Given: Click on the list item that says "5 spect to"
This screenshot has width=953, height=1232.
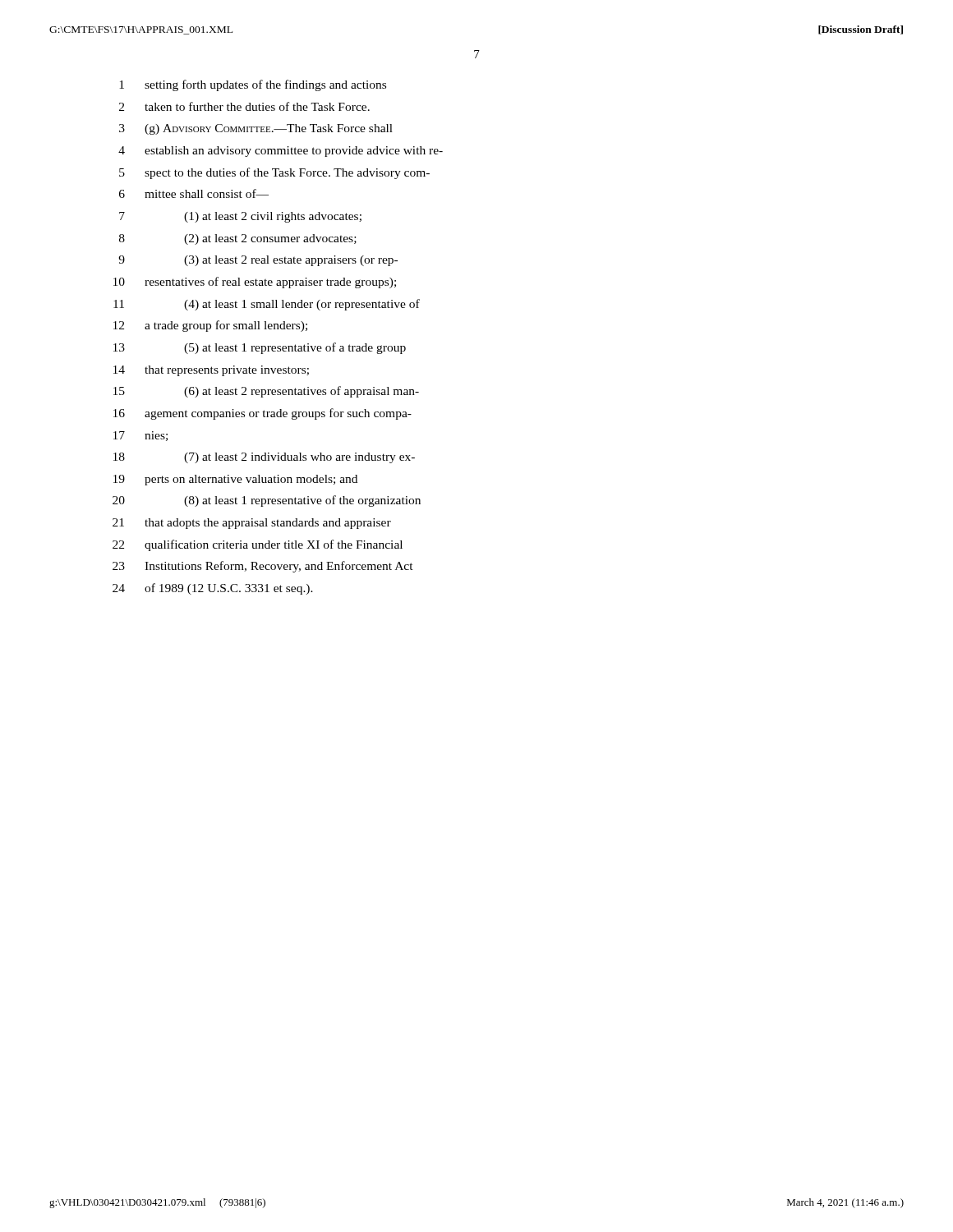Looking at the screenshot, I should coord(274,173).
